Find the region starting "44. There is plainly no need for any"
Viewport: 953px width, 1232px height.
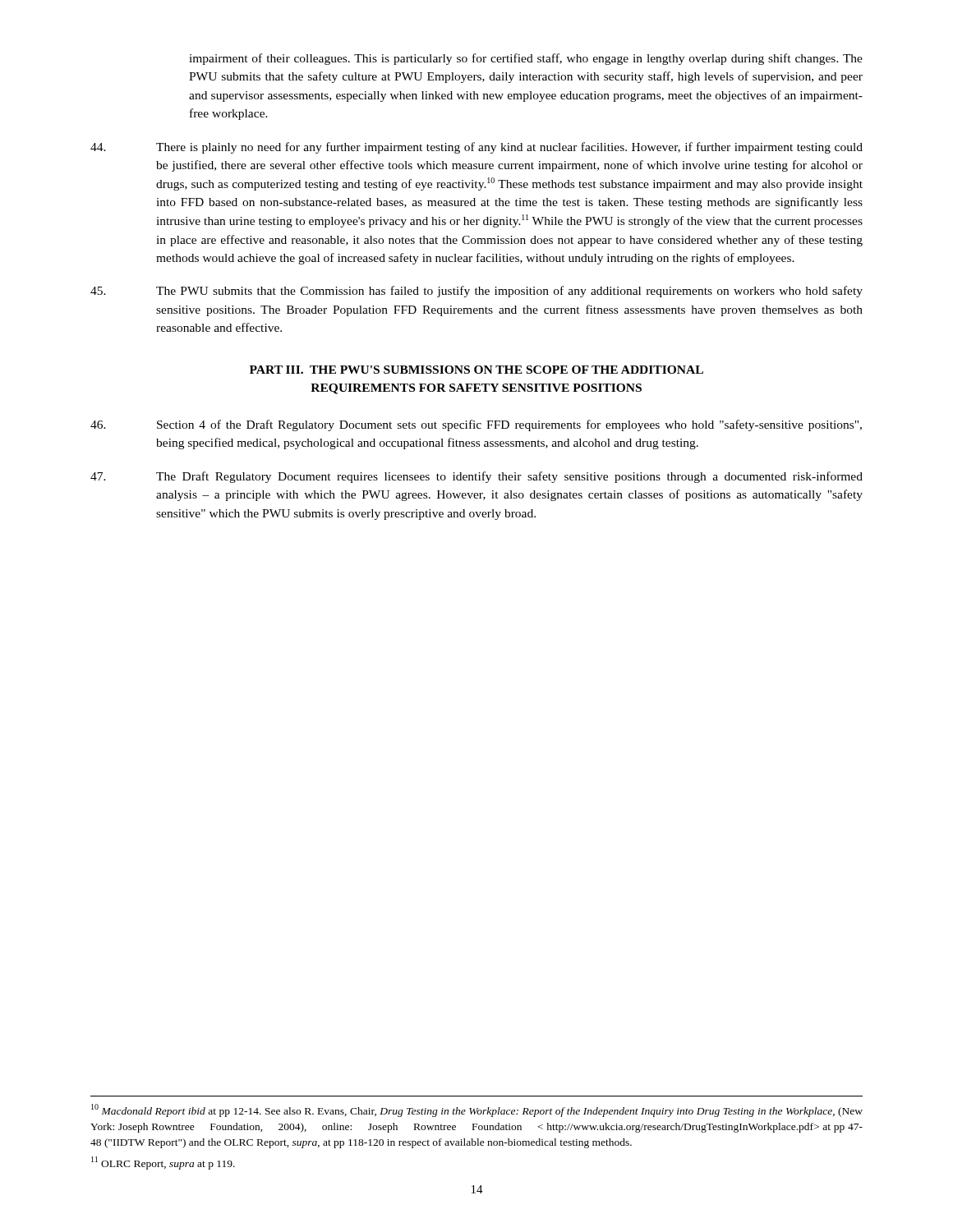(x=476, y=203)
